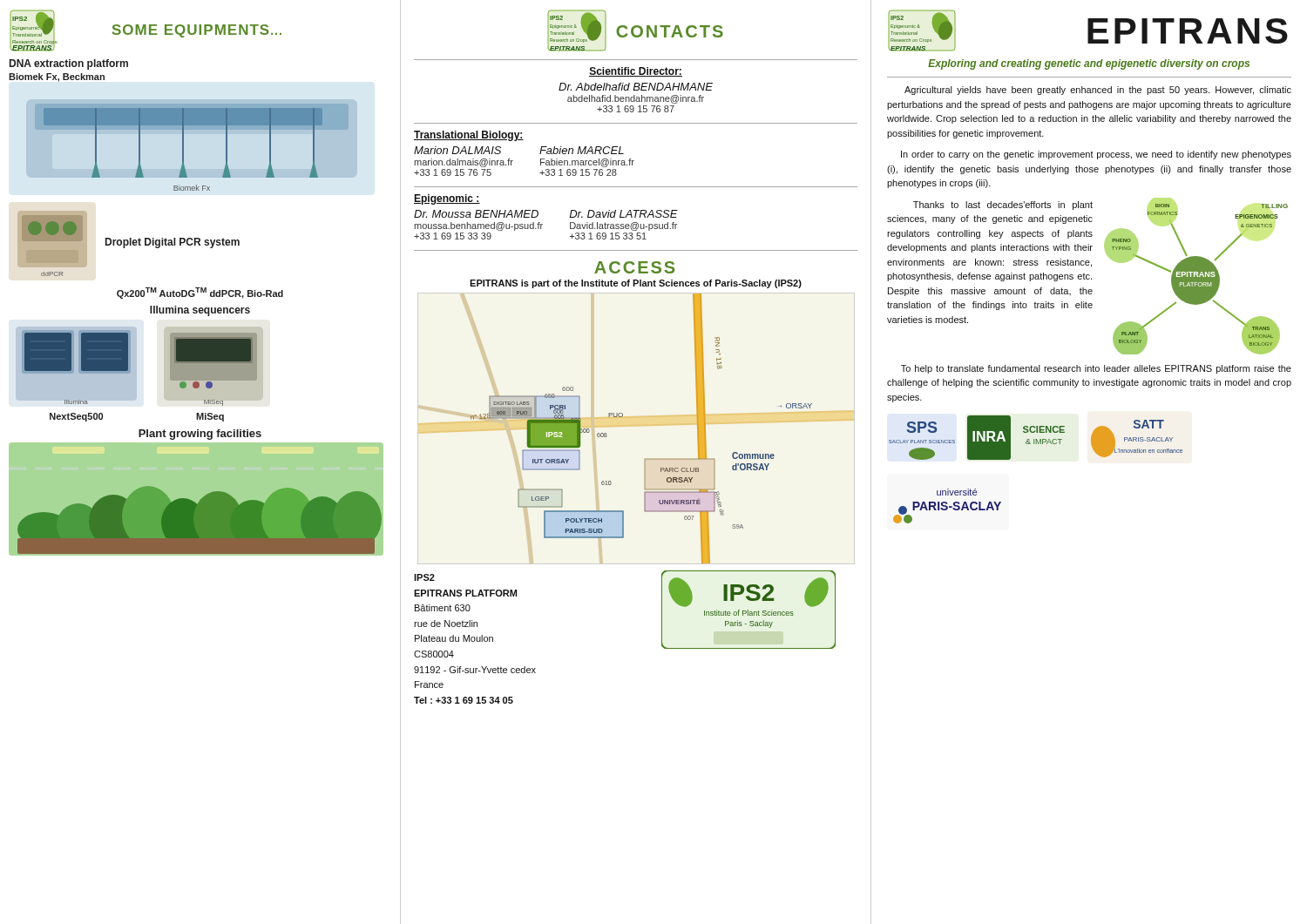Click on the region starting "Plant growing facilities"
1307x924 pixels.
[x=200, y=433]
